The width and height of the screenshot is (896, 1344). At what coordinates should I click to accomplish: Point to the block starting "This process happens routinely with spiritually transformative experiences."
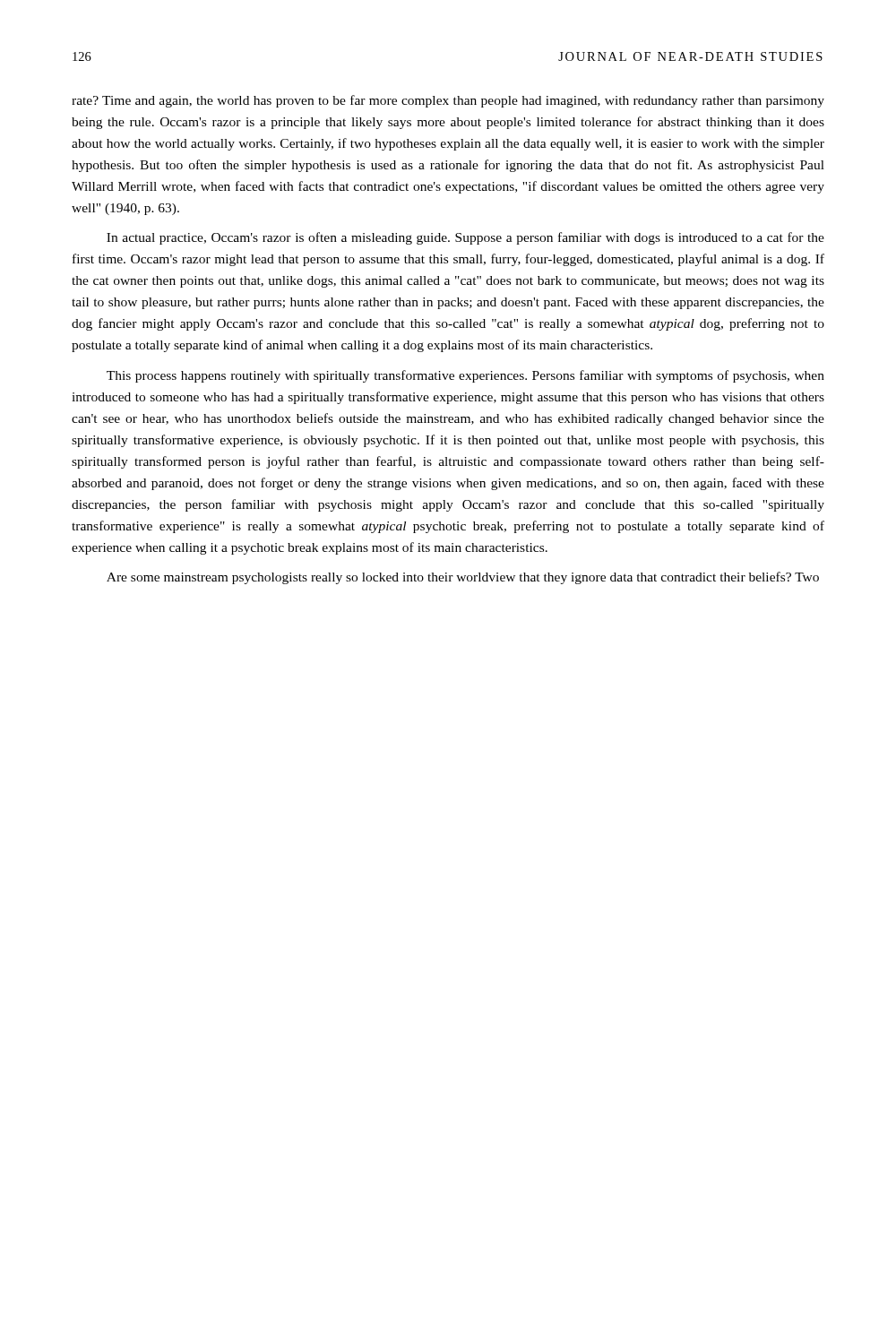coord(448,461)
